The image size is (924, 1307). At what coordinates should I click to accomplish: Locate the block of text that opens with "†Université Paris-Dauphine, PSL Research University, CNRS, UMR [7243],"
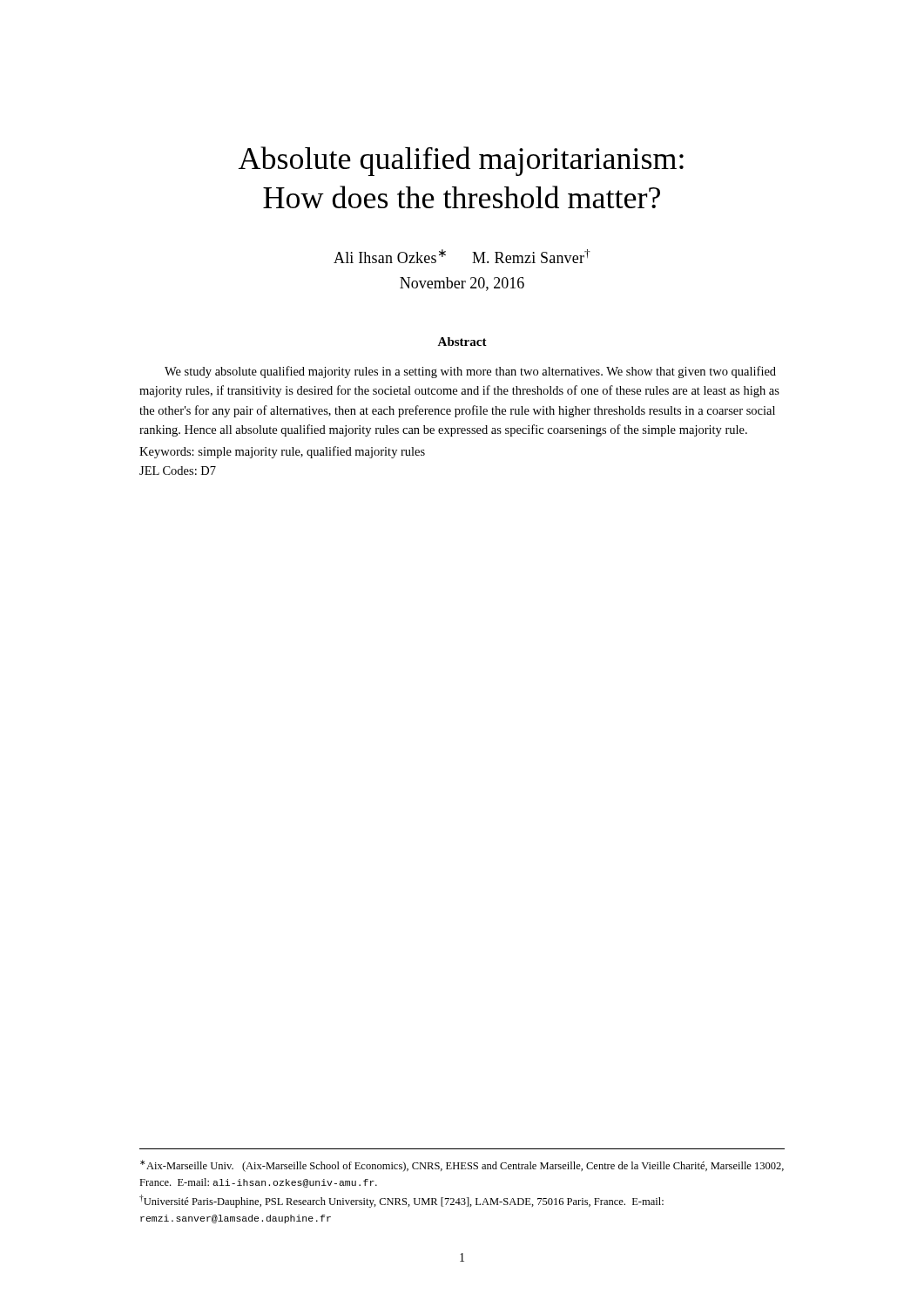pos(462,1210)
